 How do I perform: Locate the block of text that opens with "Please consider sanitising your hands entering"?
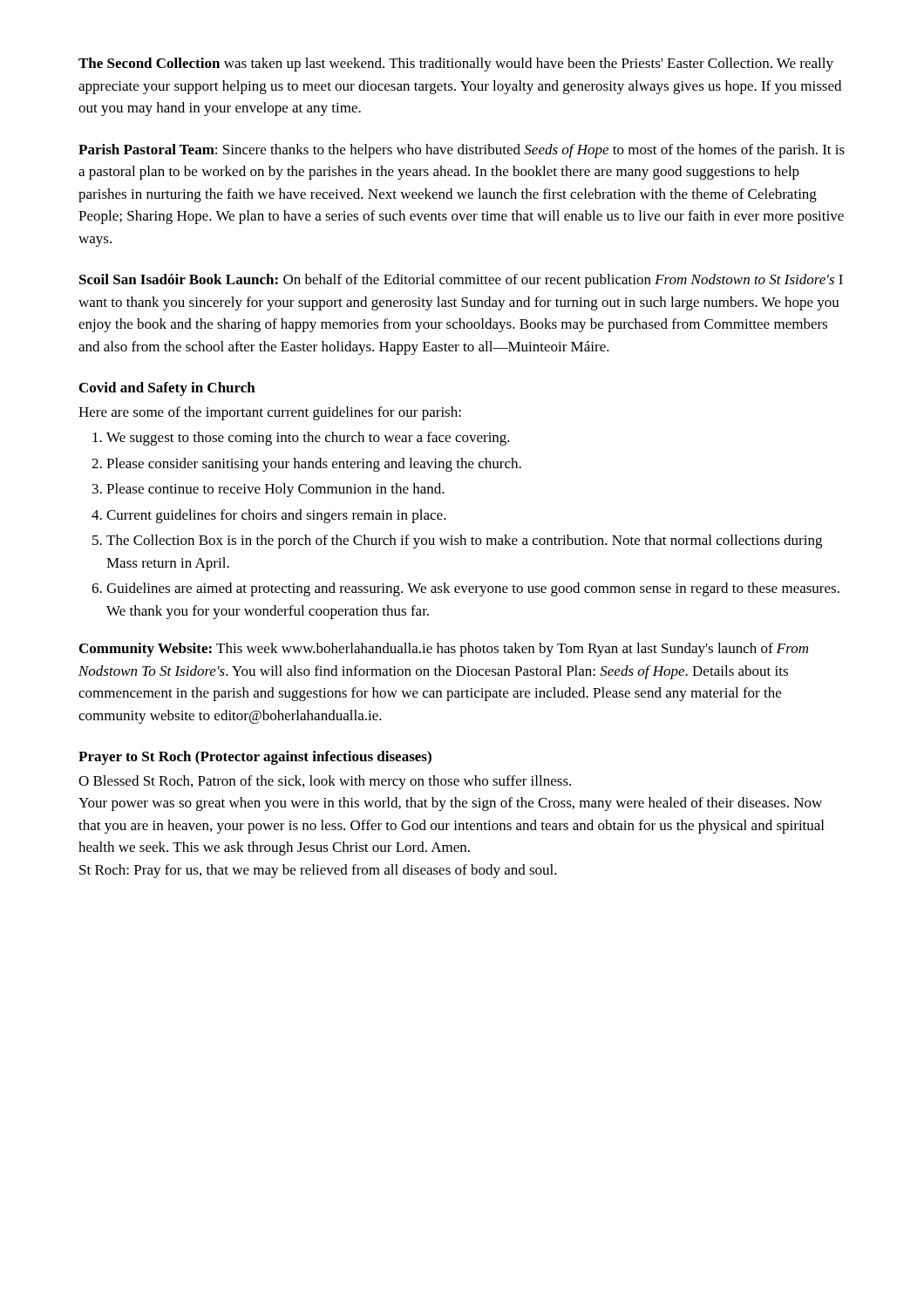pos(476,463)
